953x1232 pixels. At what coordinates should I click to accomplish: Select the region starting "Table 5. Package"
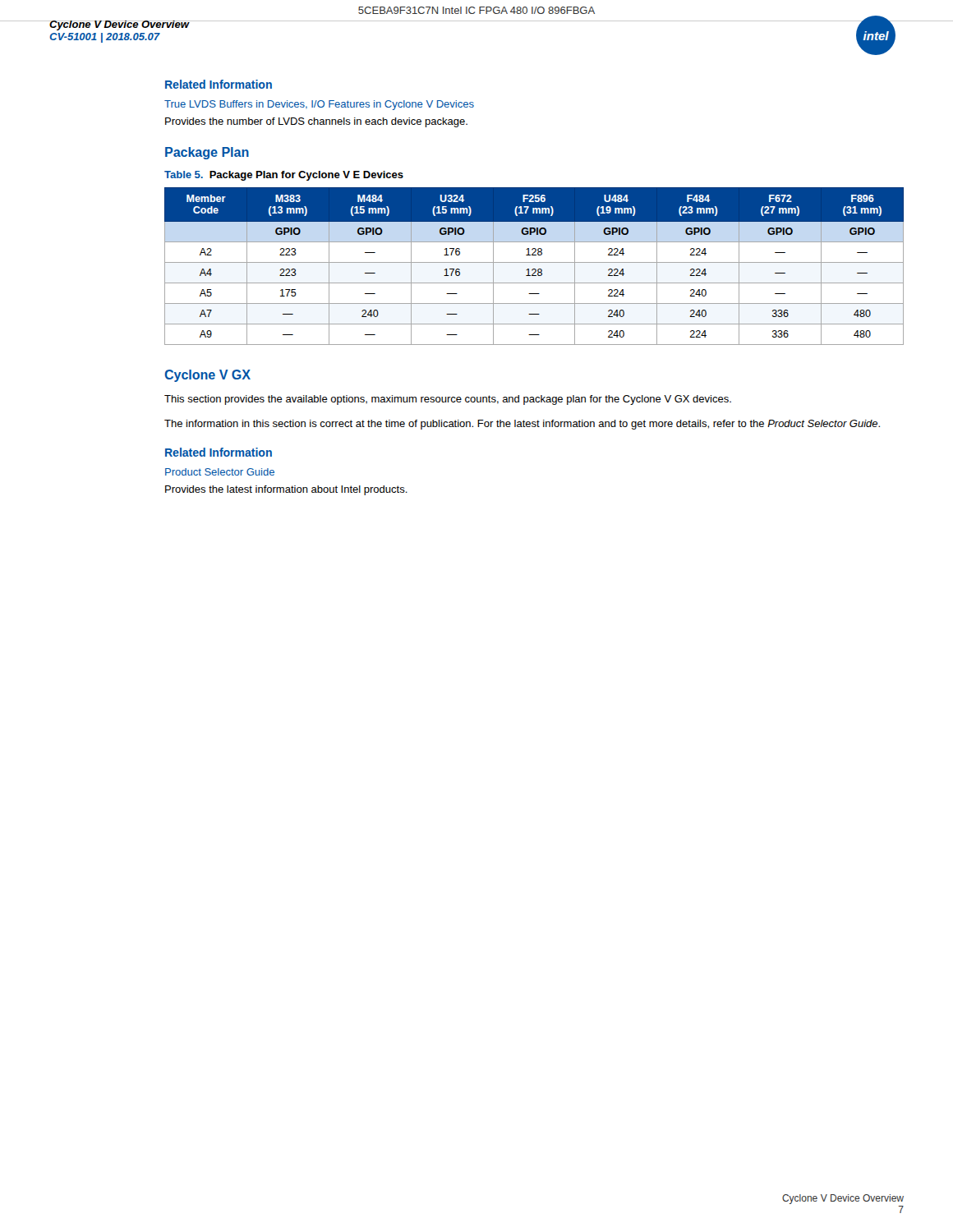[x=284, y=174]
